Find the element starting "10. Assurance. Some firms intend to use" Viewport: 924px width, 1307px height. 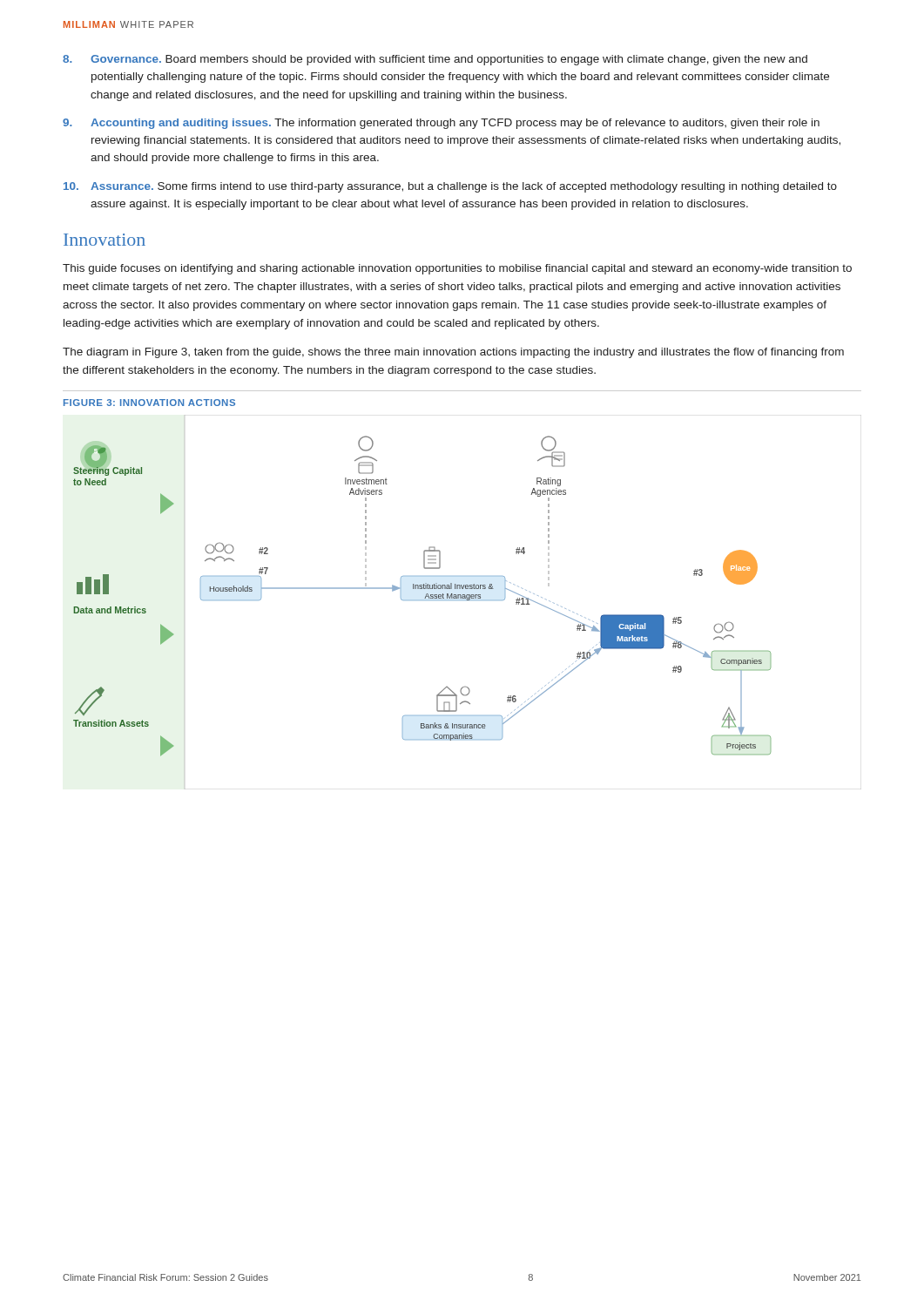pyautogui.click(x=462, y=195)
